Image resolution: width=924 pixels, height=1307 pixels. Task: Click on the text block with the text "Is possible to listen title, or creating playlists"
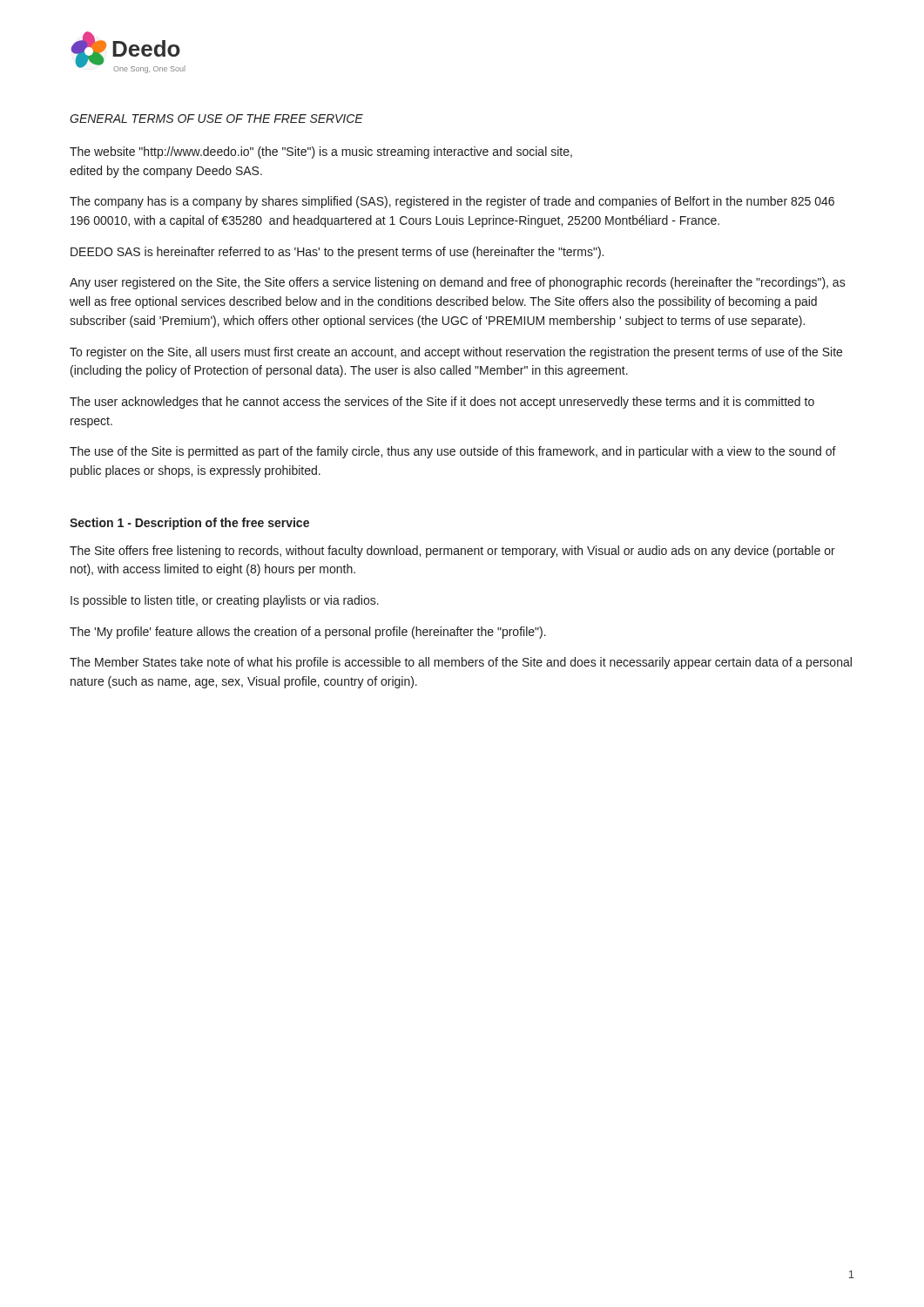(x=225, y=600)
